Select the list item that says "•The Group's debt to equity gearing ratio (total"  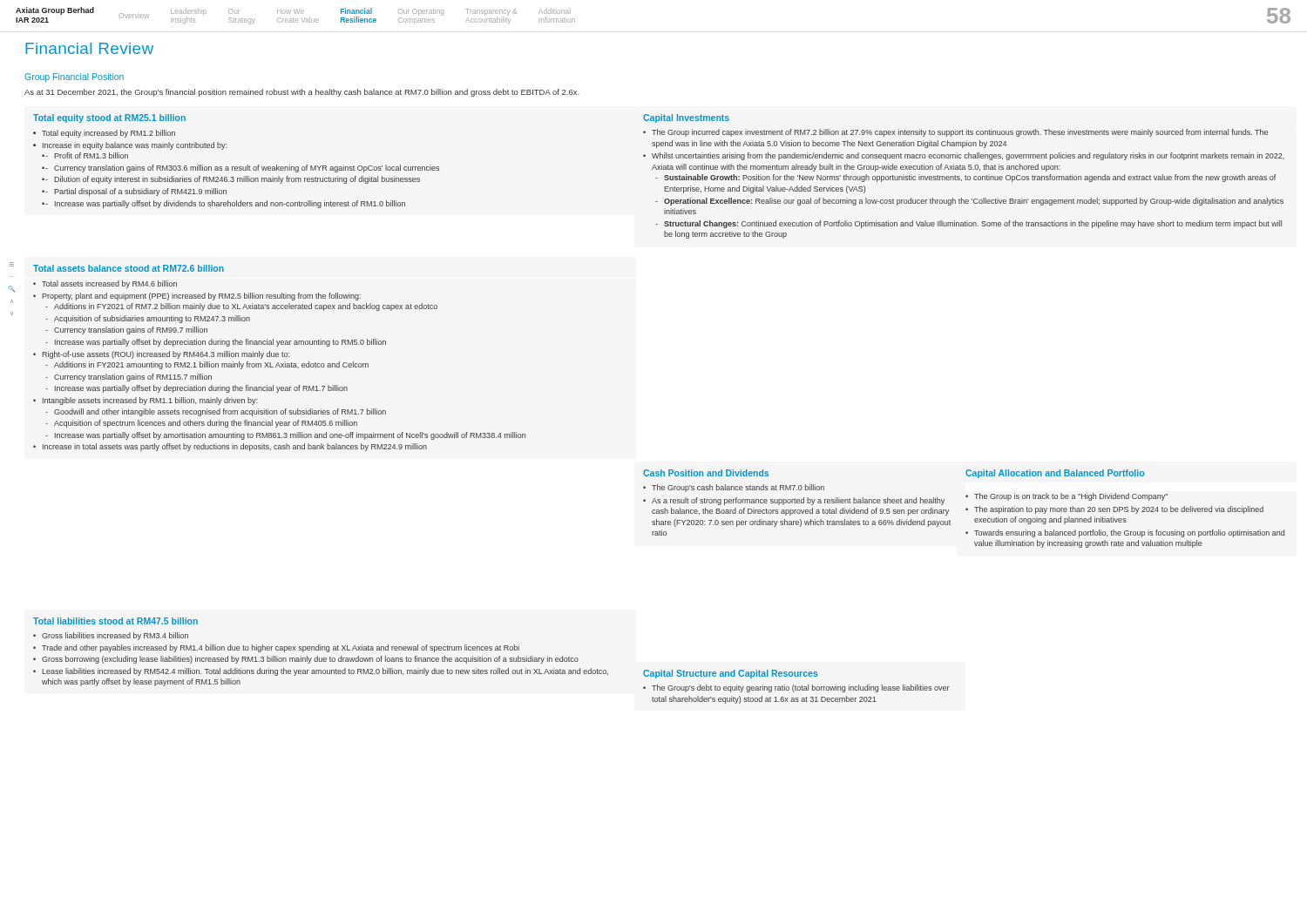[796, 693]
